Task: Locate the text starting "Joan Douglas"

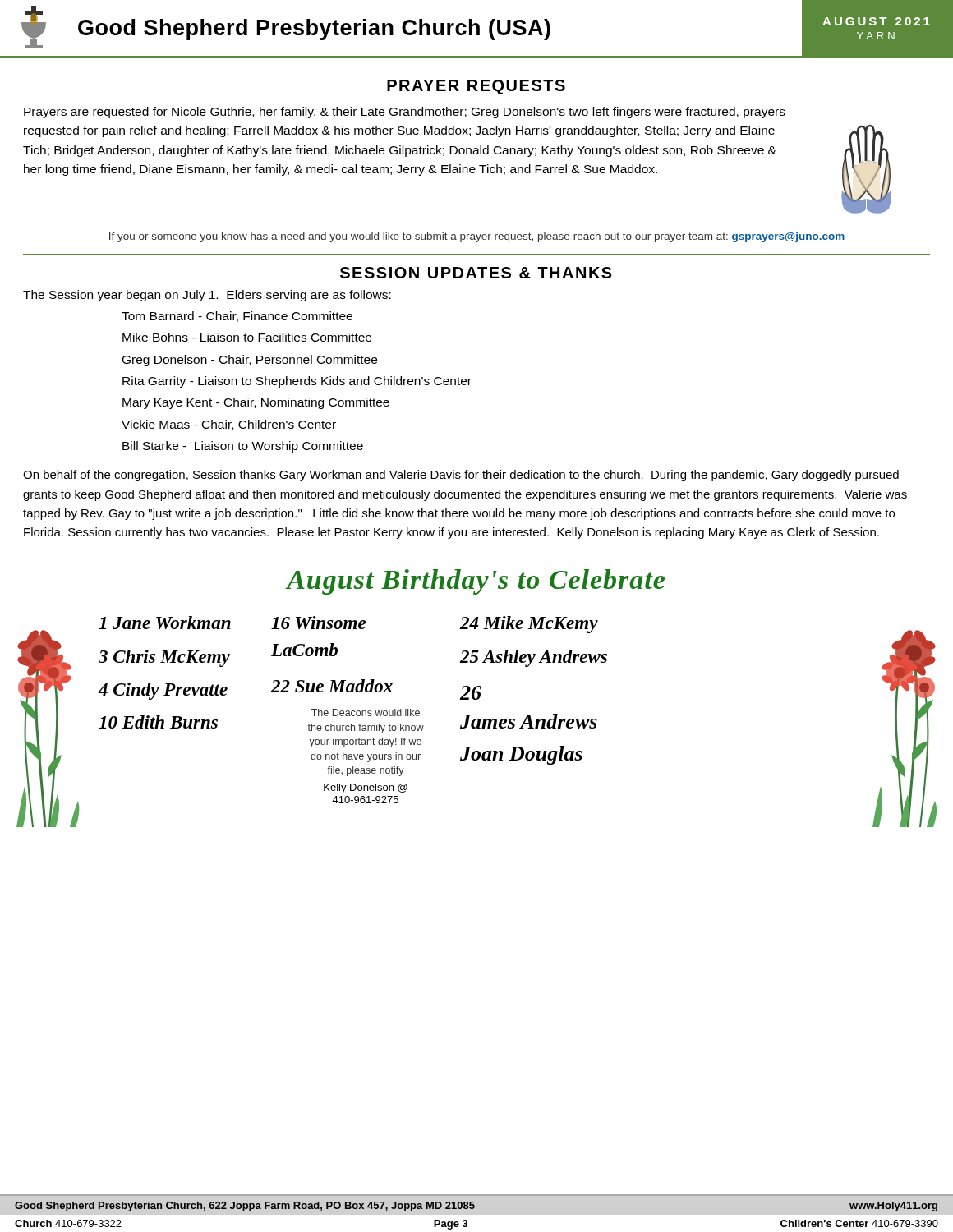Action: point(522,753)
